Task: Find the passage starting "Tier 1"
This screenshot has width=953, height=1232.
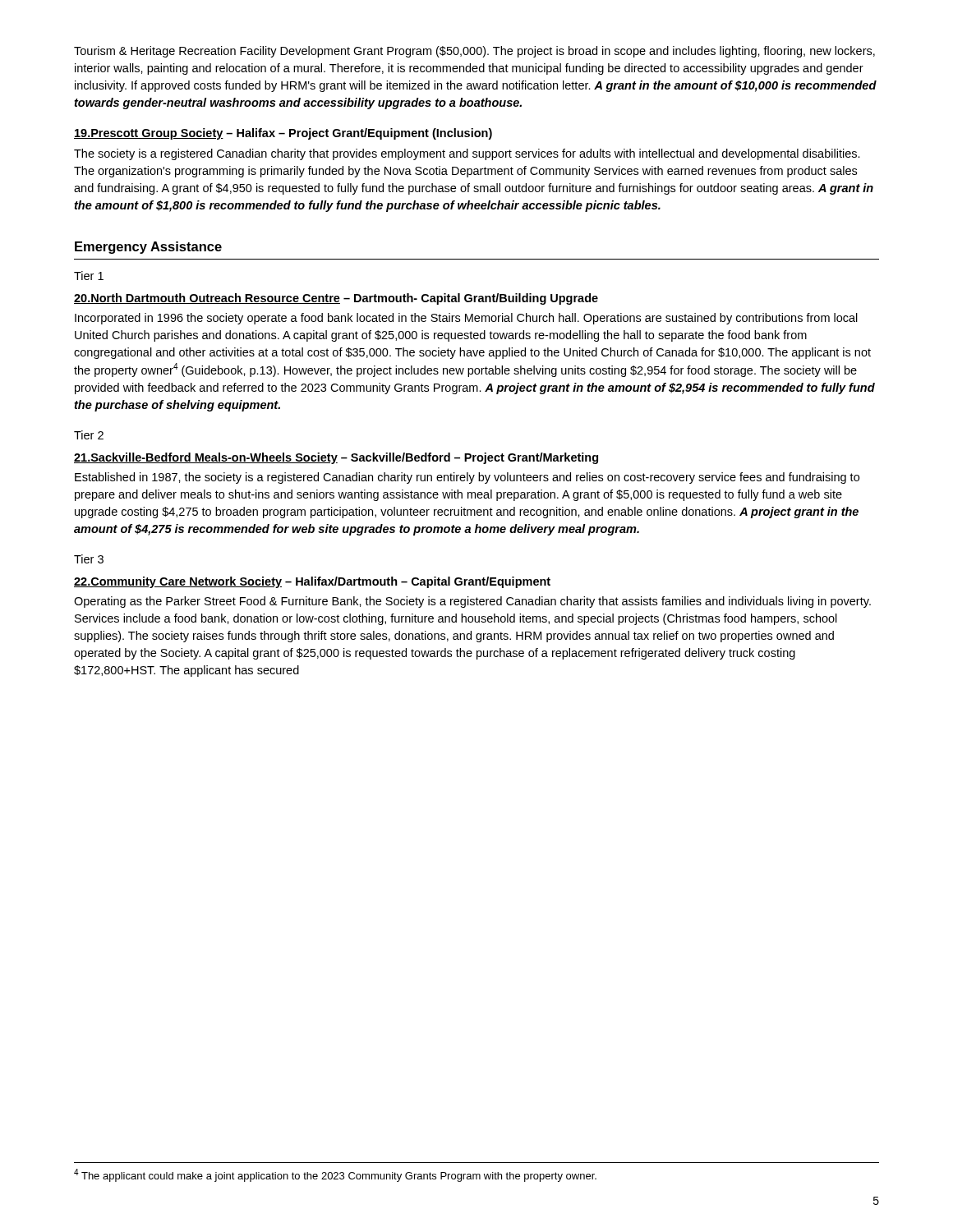Action: [x=89, y=276]
